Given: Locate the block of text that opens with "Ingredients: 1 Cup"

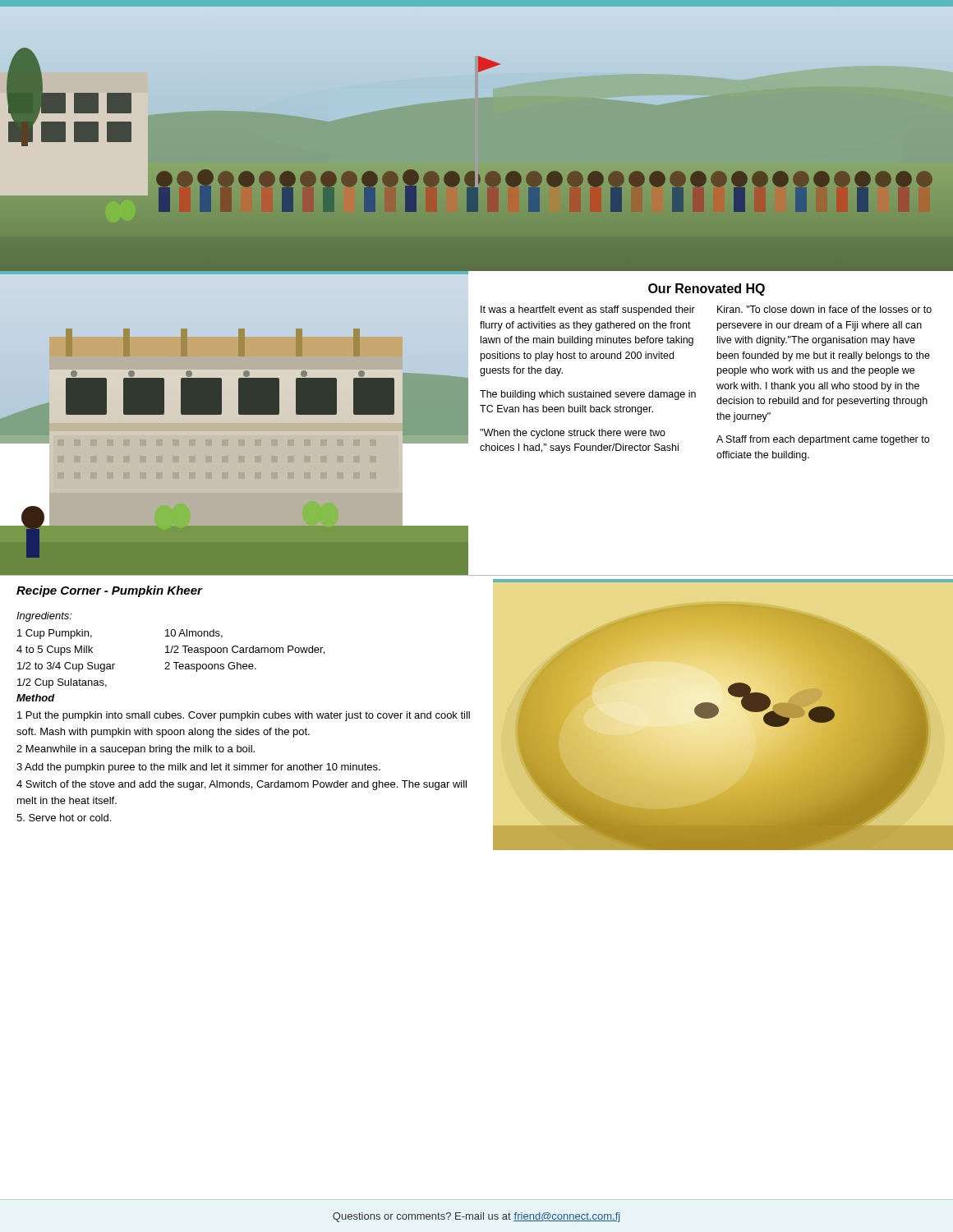Looking at the screenshot, I should pyautogui.click(x=246, y=650).
